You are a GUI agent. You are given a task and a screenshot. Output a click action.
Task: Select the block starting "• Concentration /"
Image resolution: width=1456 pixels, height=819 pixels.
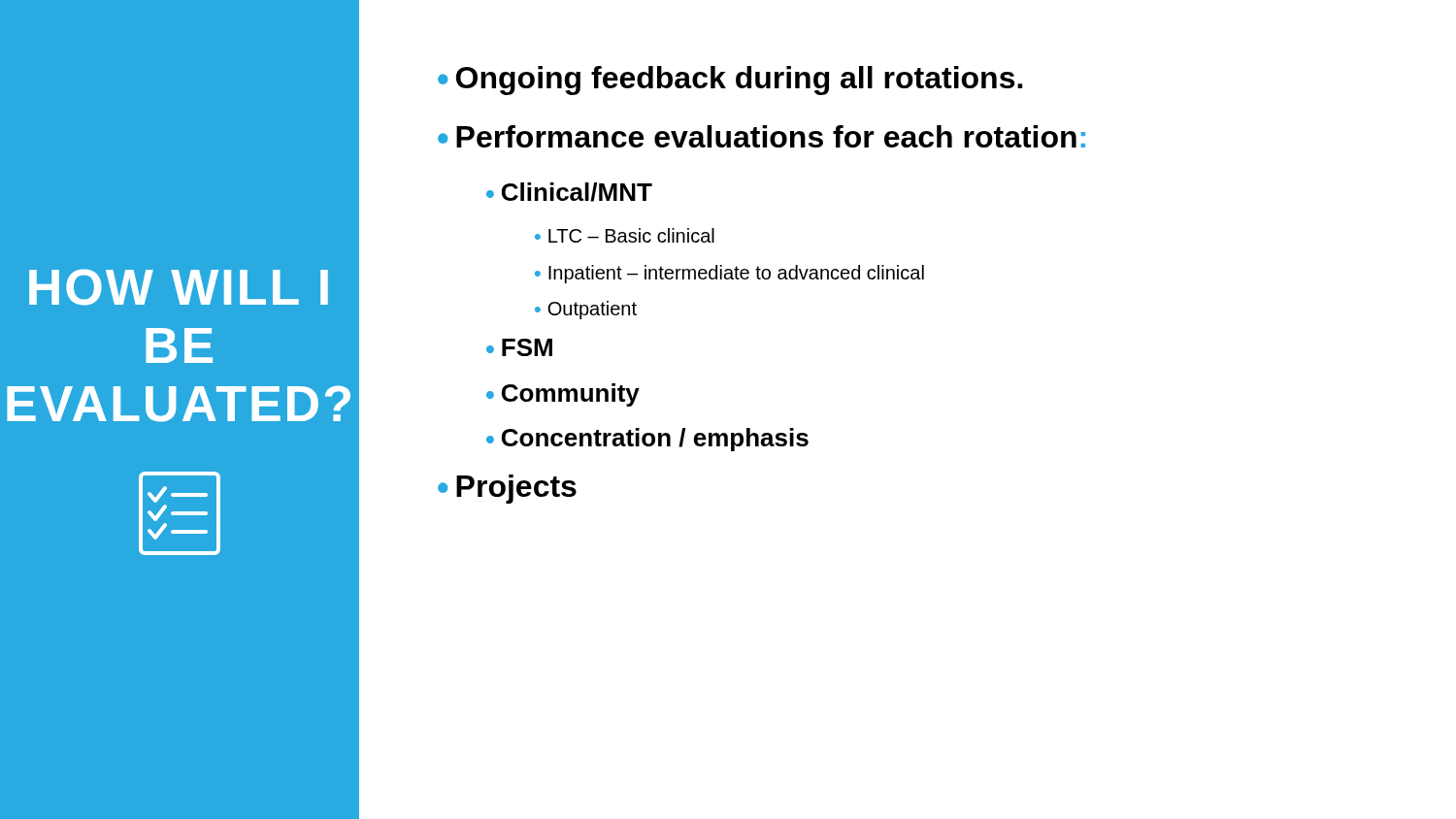[x=647, y=440]
